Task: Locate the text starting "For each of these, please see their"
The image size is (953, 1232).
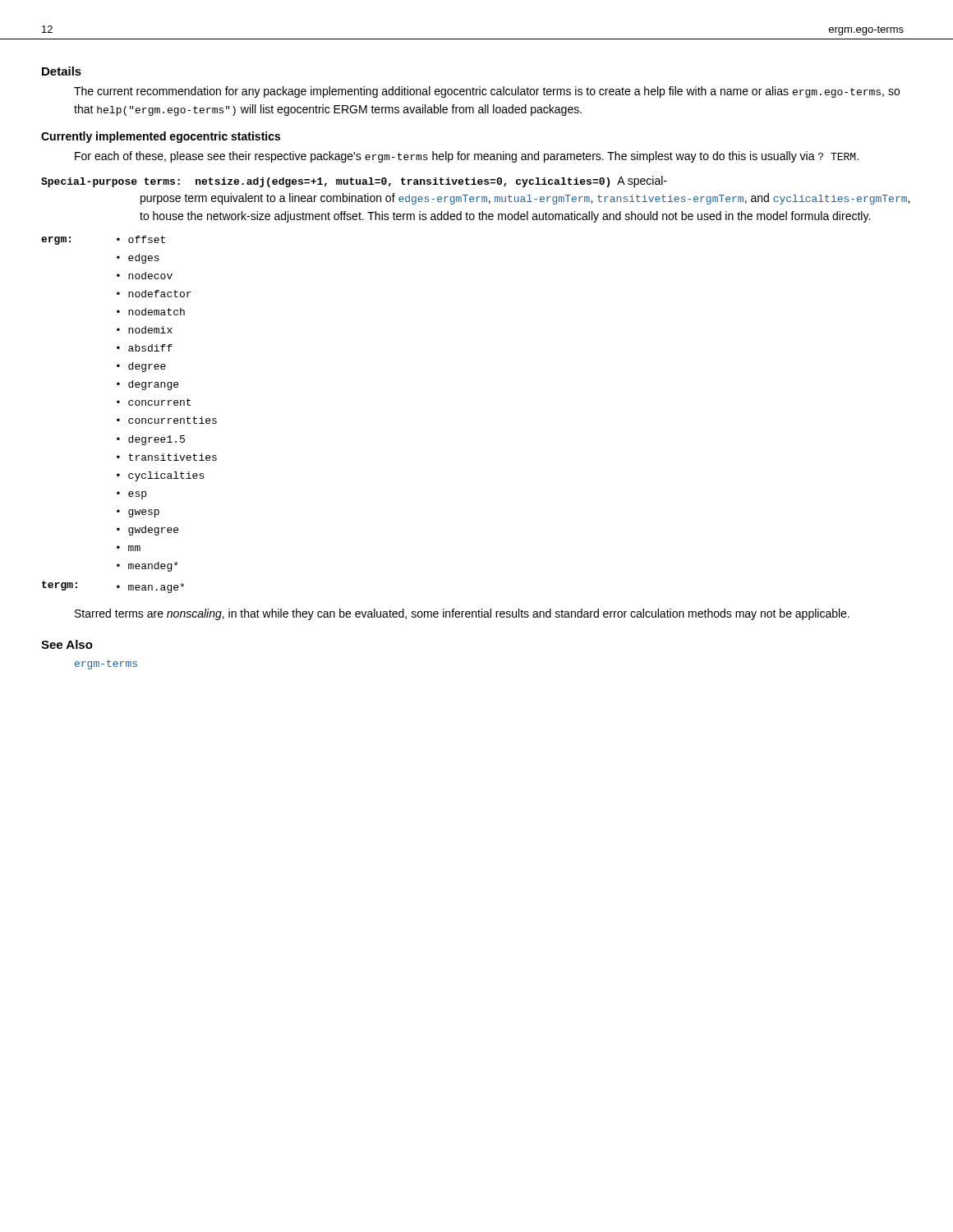Action: click(467, 156)
